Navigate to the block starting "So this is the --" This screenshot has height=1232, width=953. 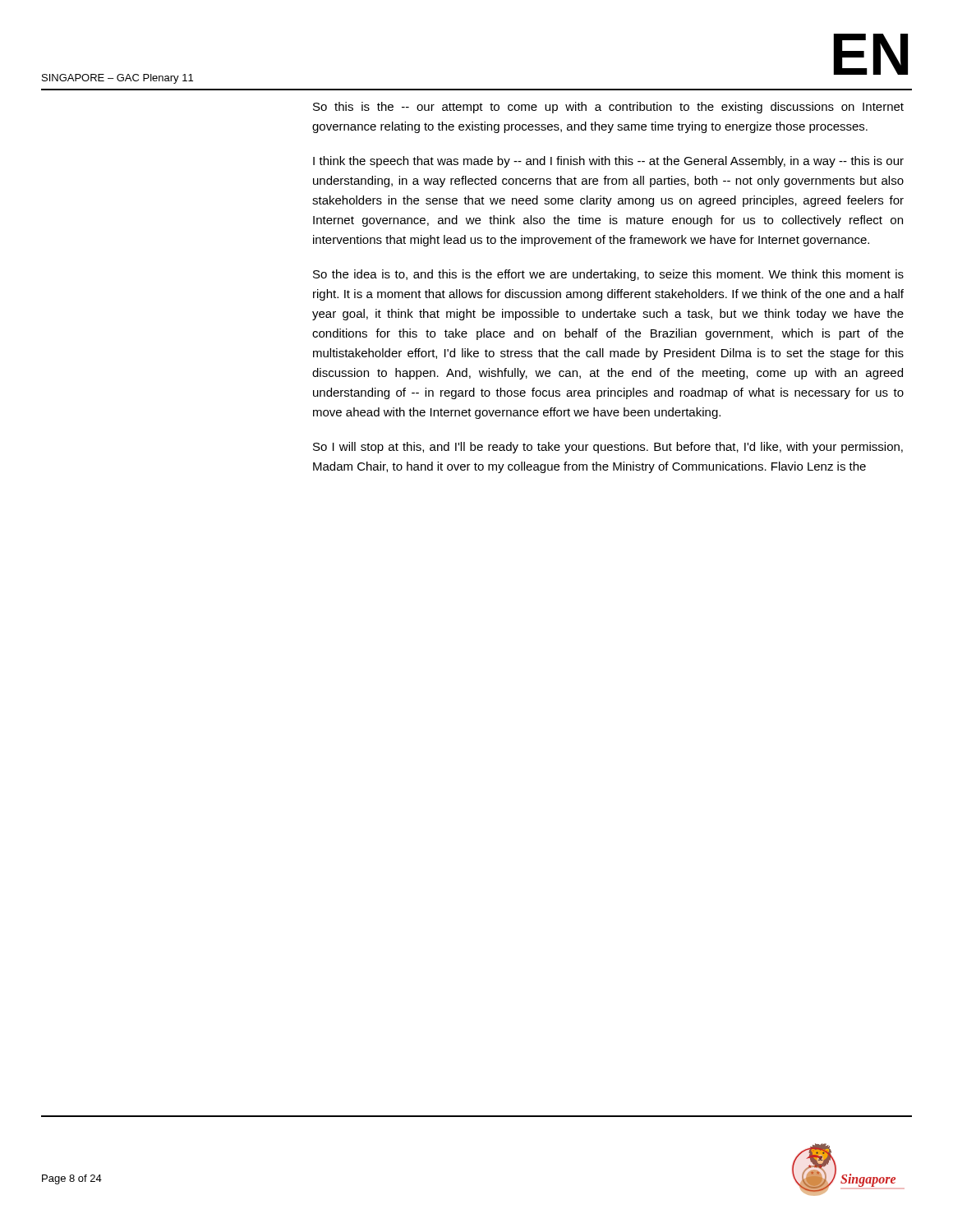608,116
